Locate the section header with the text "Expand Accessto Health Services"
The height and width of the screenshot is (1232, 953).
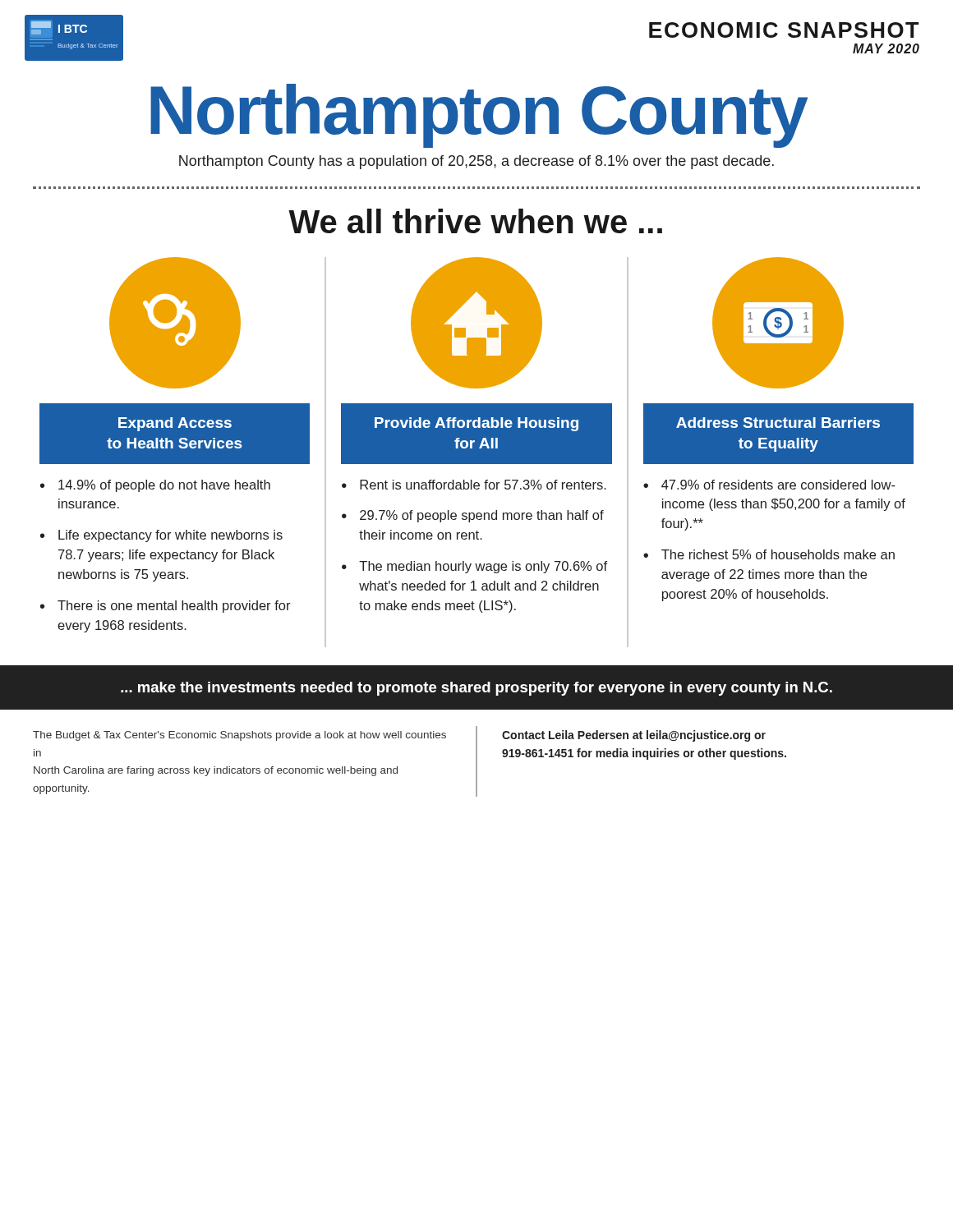[175, 434]
